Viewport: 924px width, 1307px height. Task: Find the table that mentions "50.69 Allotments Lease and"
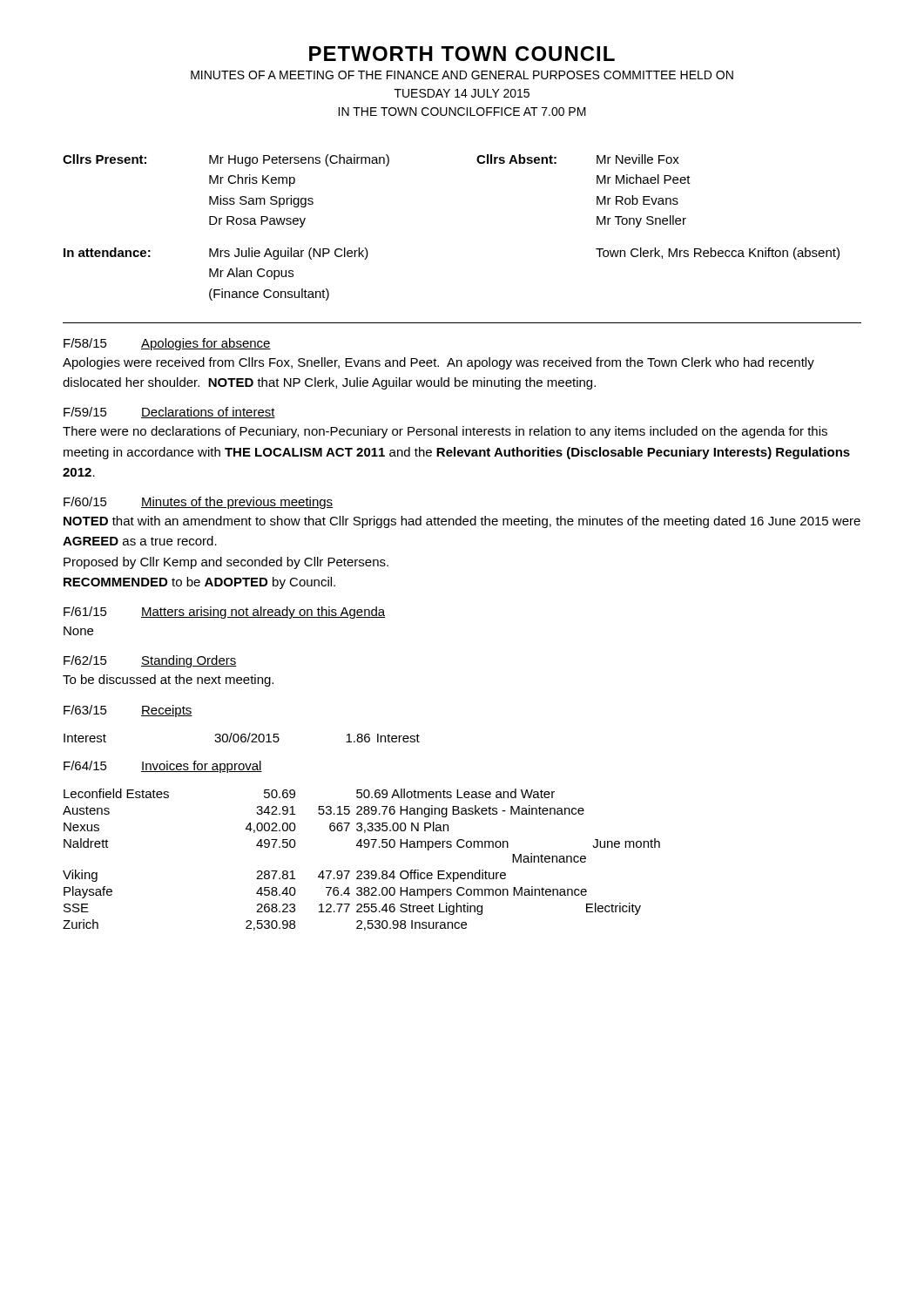(462, 858)
